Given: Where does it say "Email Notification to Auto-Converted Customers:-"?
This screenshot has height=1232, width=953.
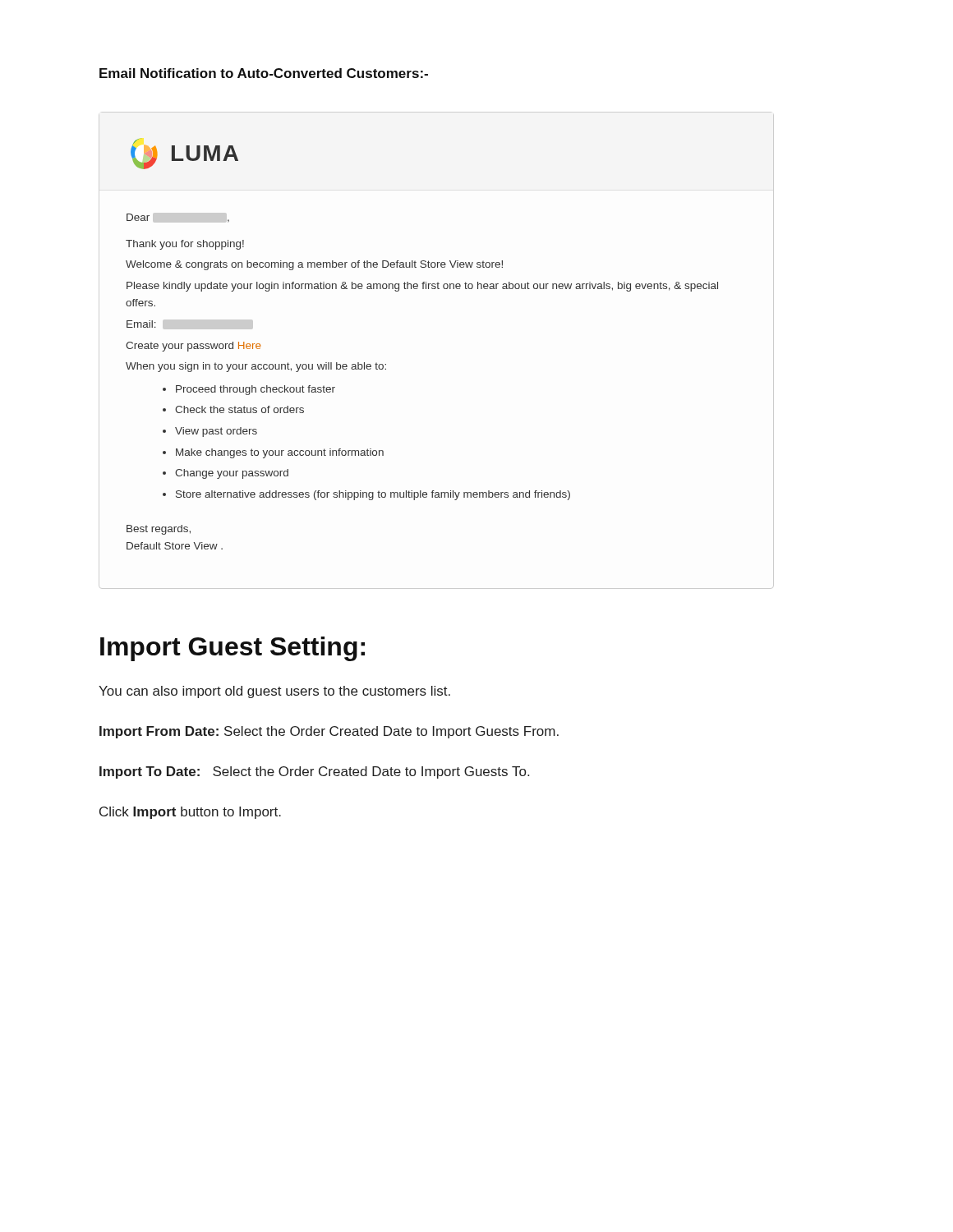Looking at the screenshot, I should coord(264,73).
